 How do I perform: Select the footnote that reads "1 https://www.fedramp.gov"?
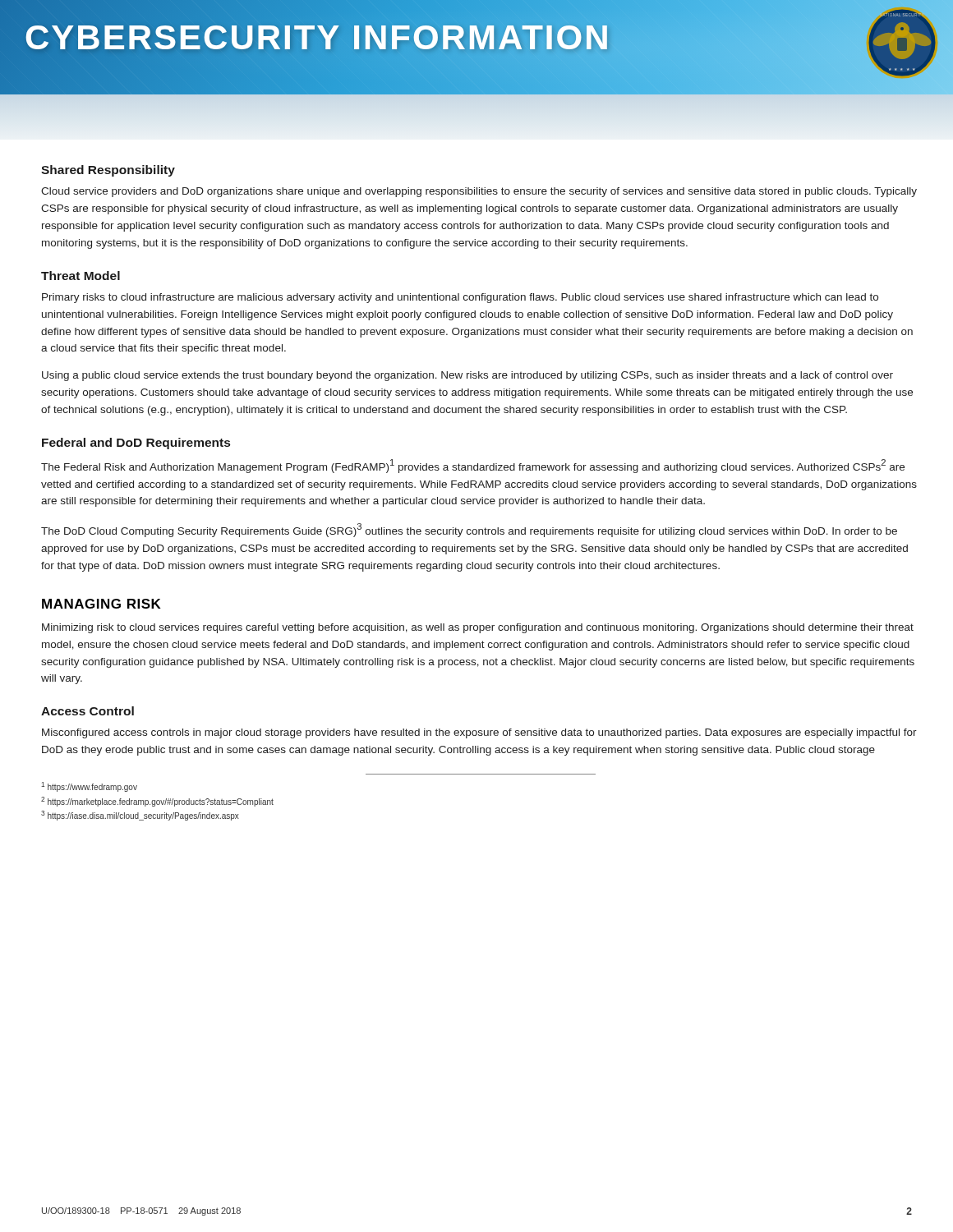[89, 786]
